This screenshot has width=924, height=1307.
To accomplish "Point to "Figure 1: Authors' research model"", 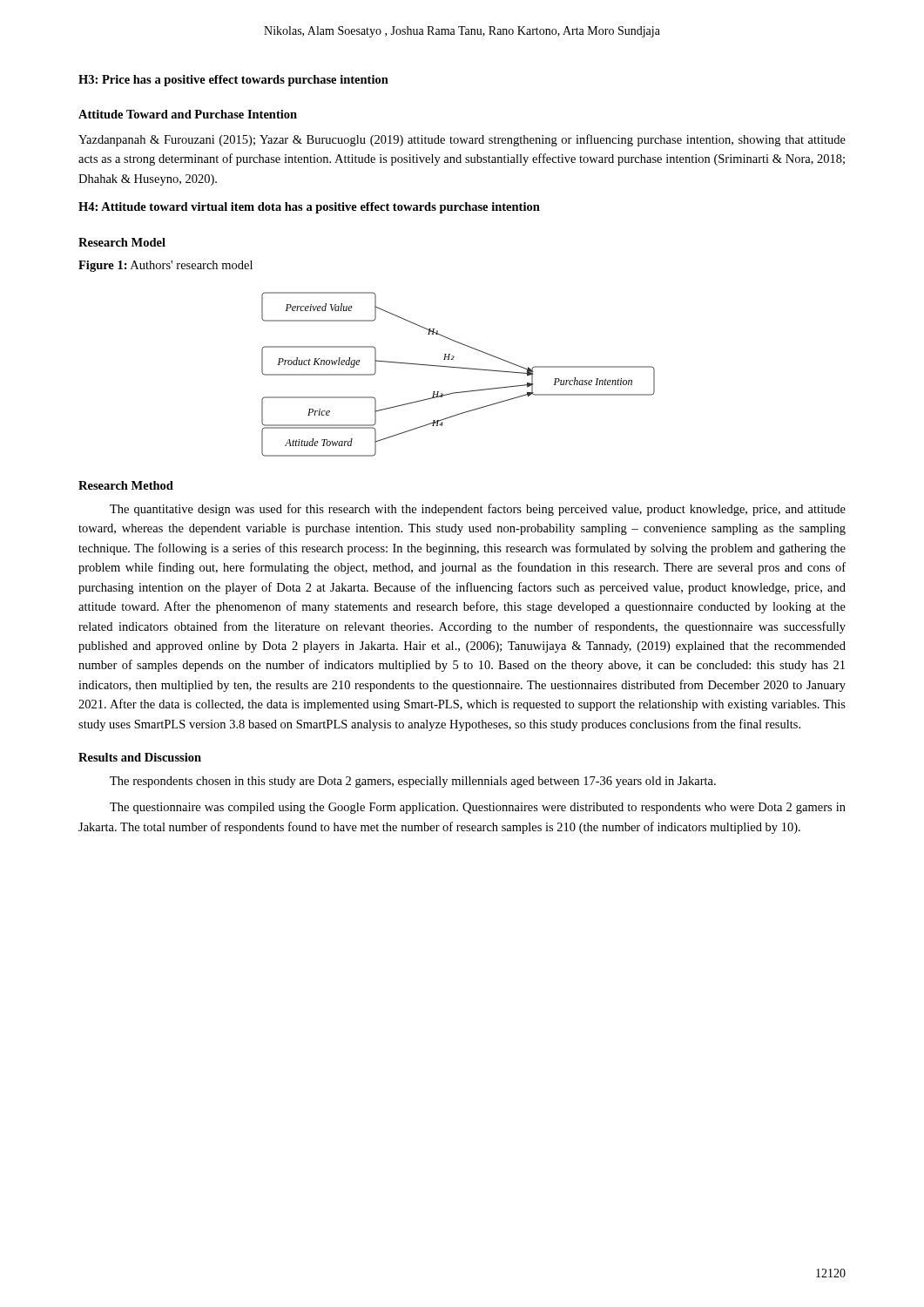I will [x=166, y=265].
